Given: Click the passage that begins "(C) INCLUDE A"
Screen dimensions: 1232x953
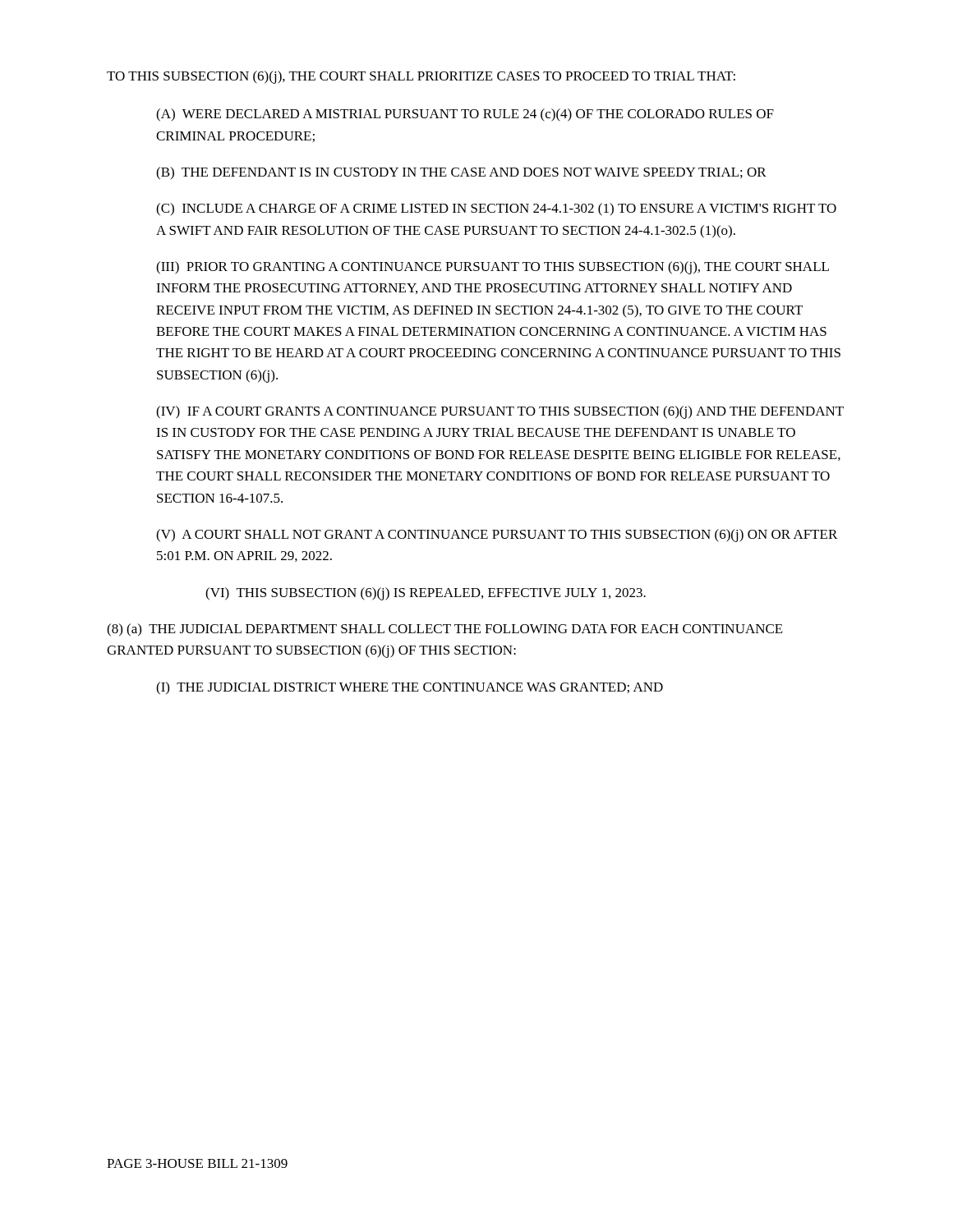Looking at the screenshot, I should coord(496,219).
